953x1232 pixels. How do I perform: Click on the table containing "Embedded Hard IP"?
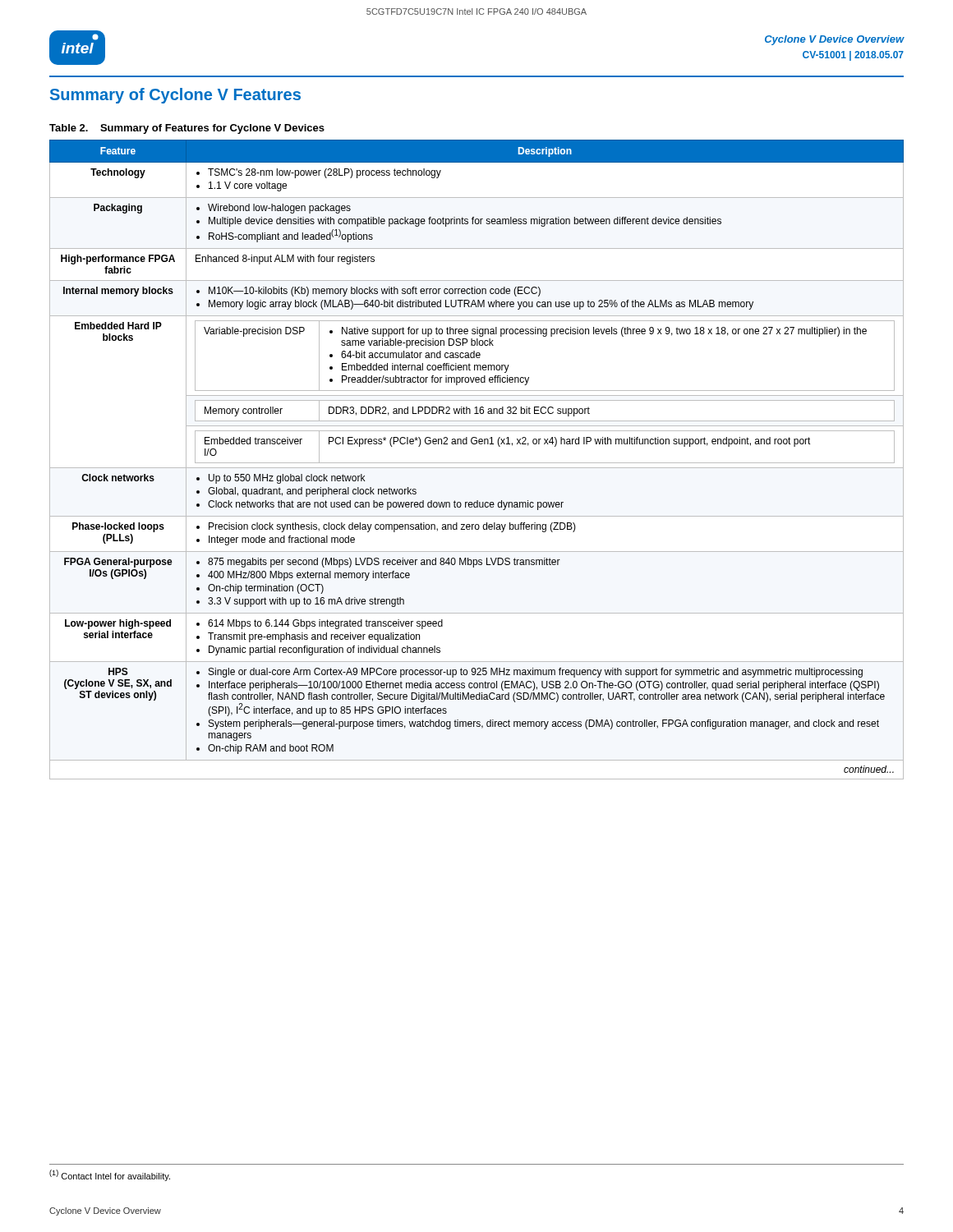coord(476,460)
